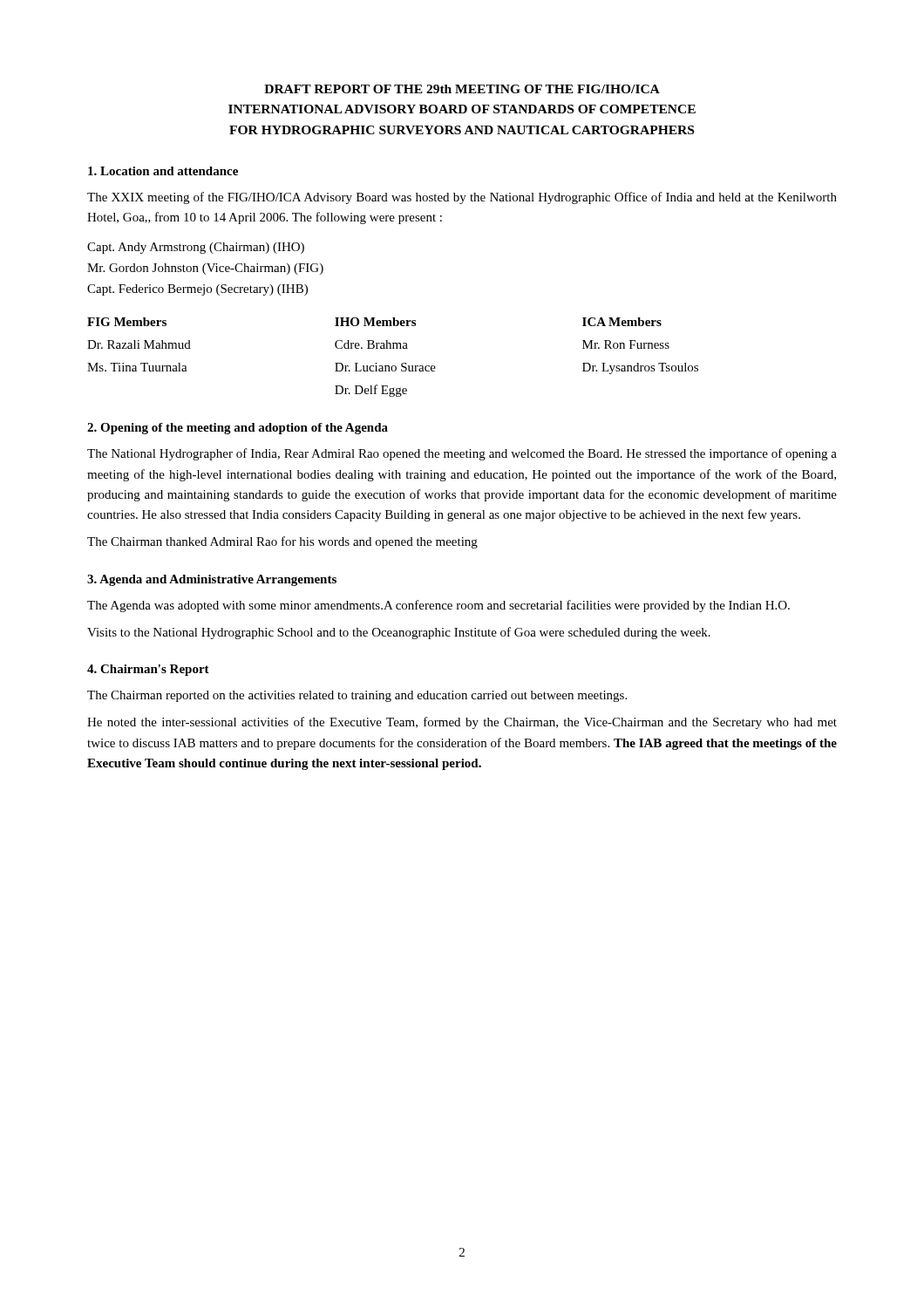The width and height of the screenshot is (924, 1308).
Task: Point to the region starting "Visits to the National Hydrographic School"
Action: pyautogui.click(x=399, y=632)
